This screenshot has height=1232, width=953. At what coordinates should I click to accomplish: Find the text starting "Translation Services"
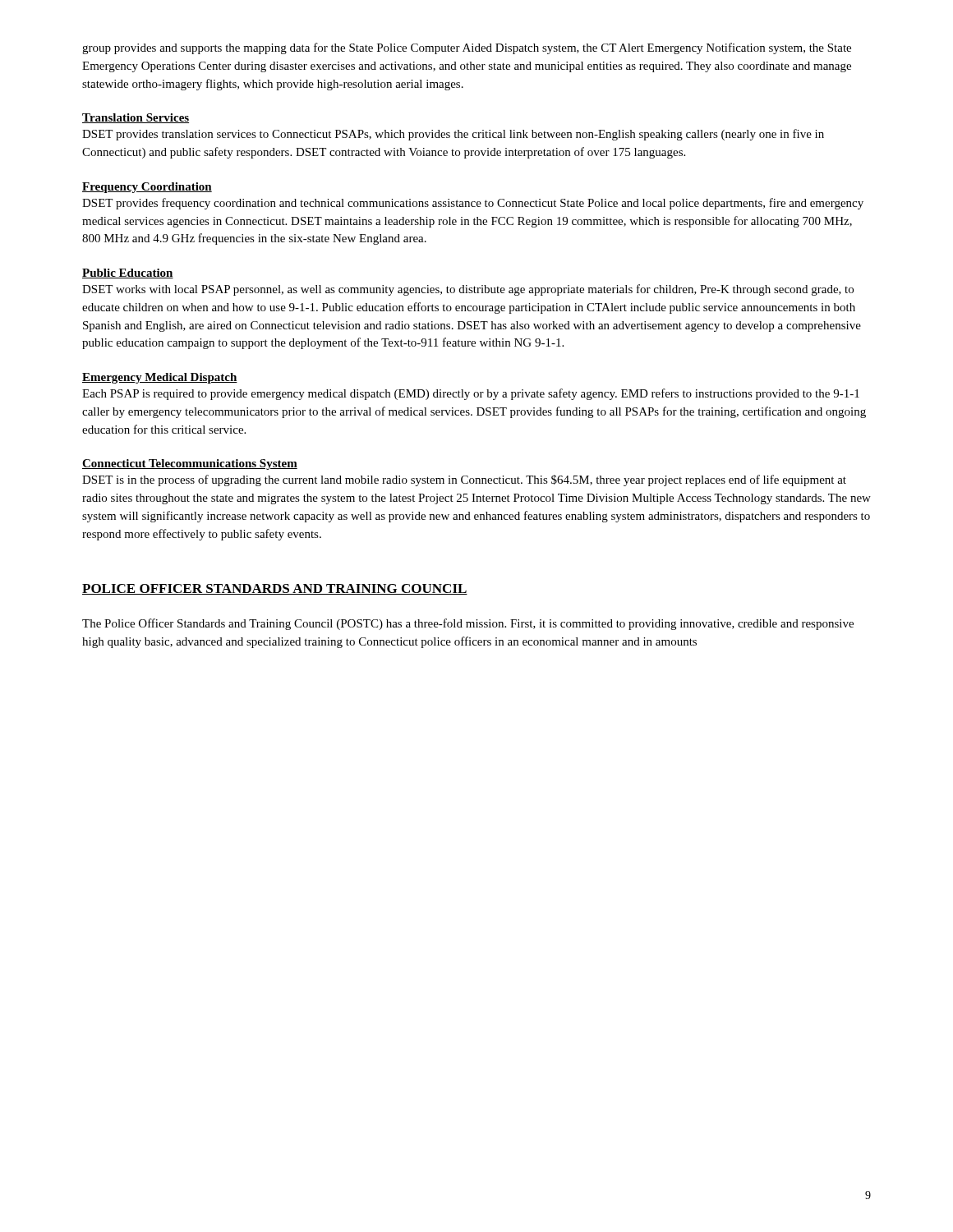(x=136, y=118)
